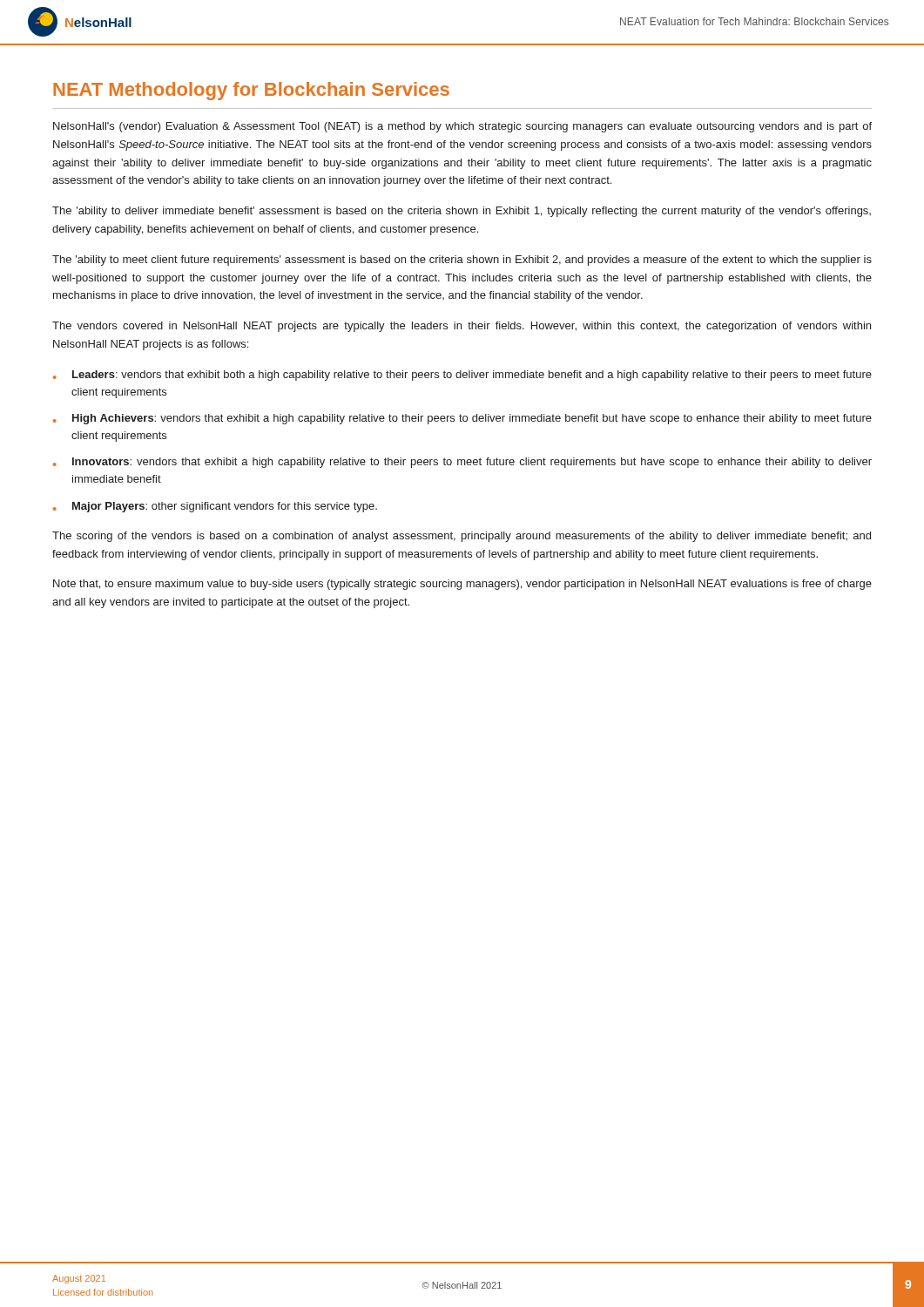Select the list item that says "• High Achievers:"
Image resolution: width=924 pixels, height=1307 pixels.
pyautogui.click(x=462, y=427)
